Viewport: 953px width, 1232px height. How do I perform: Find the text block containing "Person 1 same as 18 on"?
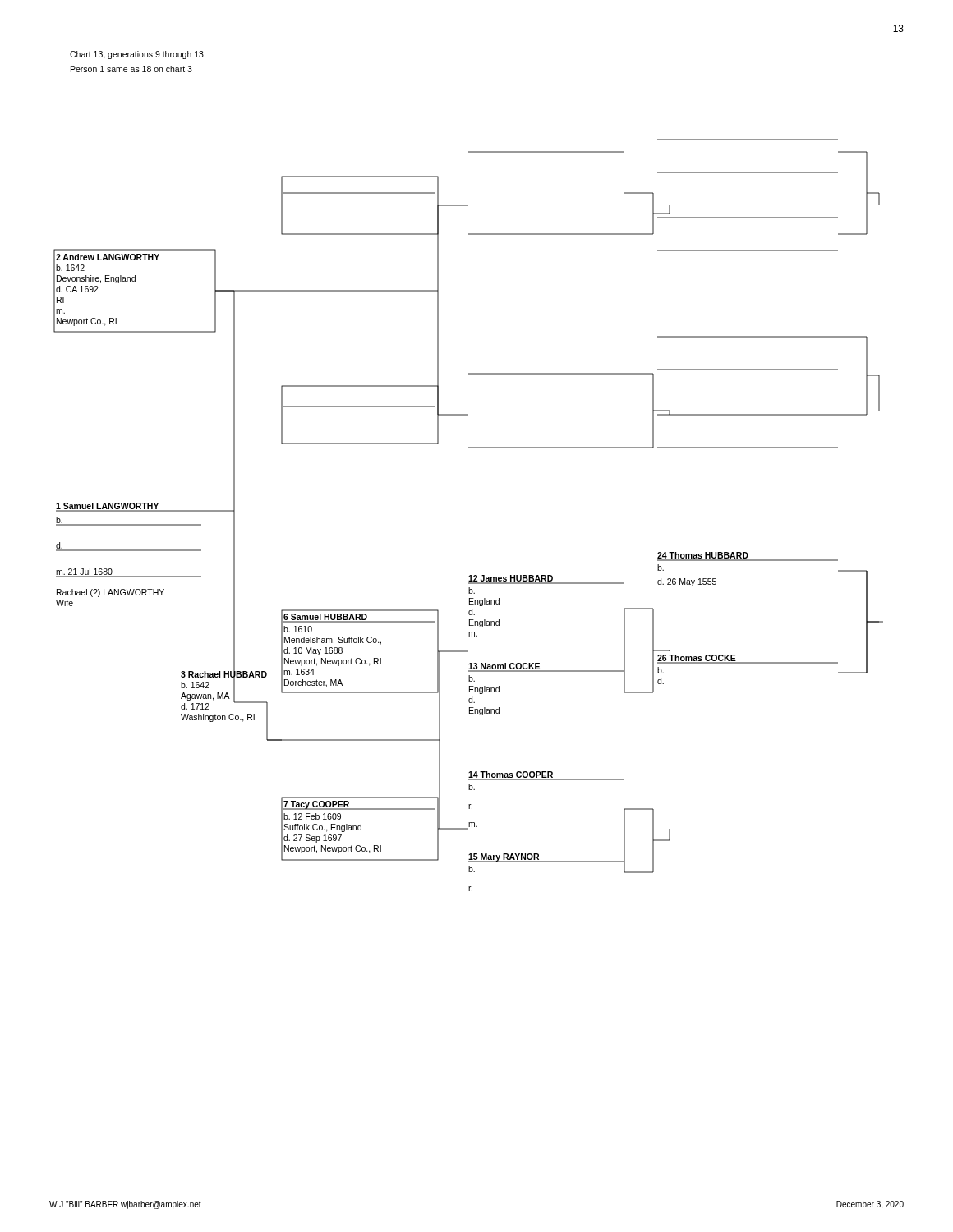(x=131, y=69)
